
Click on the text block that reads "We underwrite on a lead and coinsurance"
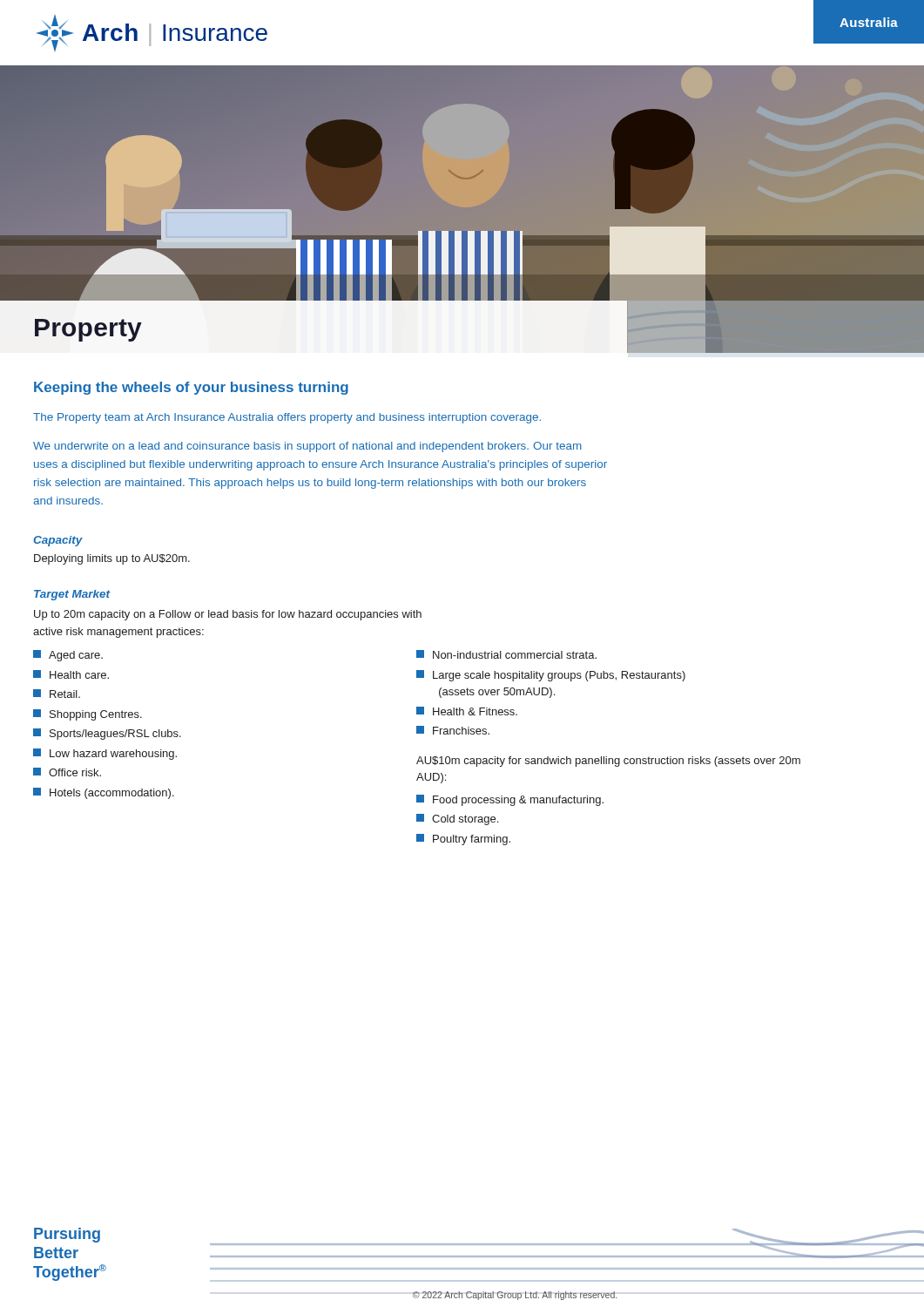pyautogui.click(x=320, y=473)
